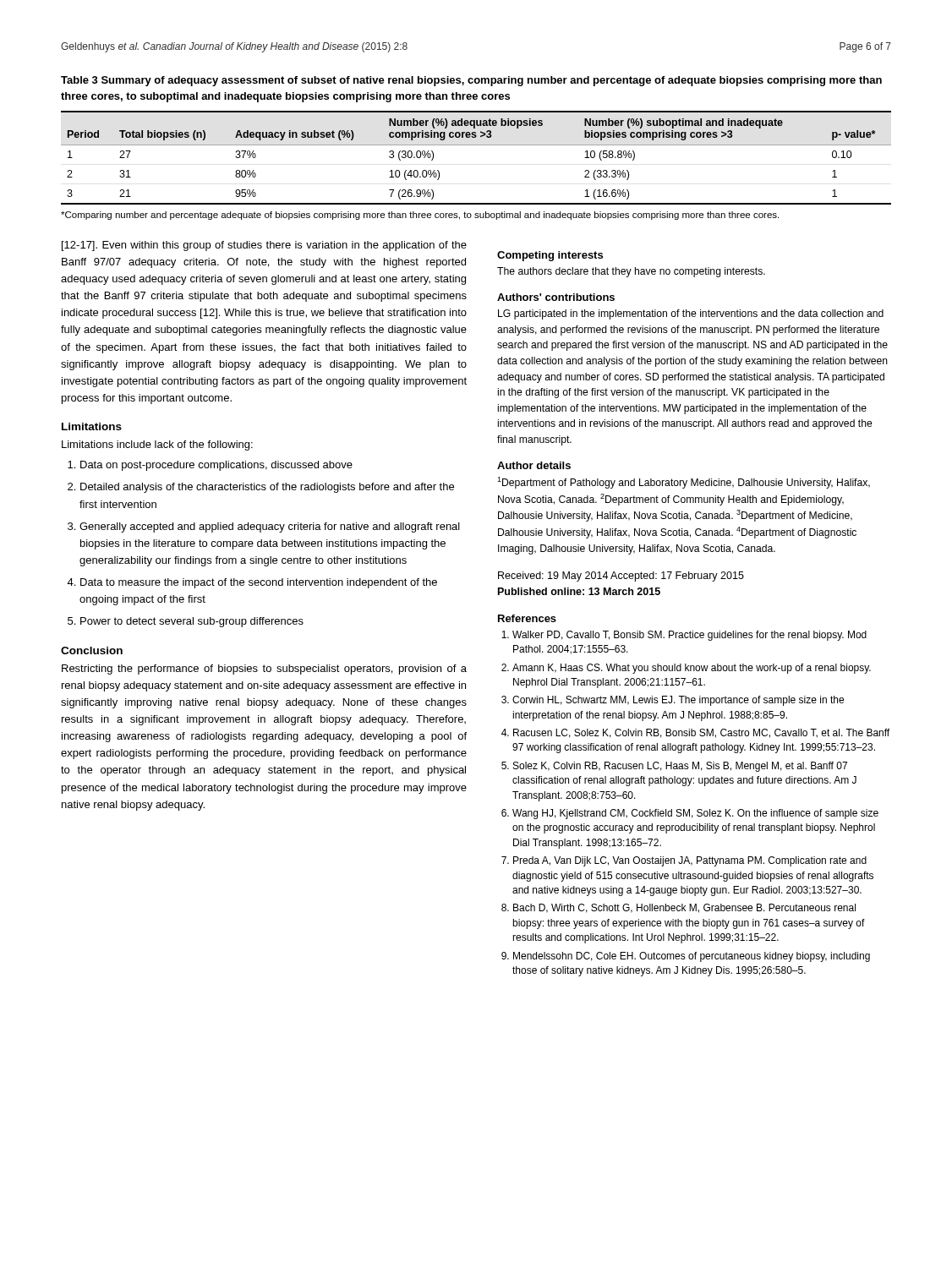Find the text starting "Wang HJ, Kjellstrand CM, Cockfield SM,"
The image size is (952, 1268).
[695, 828]
